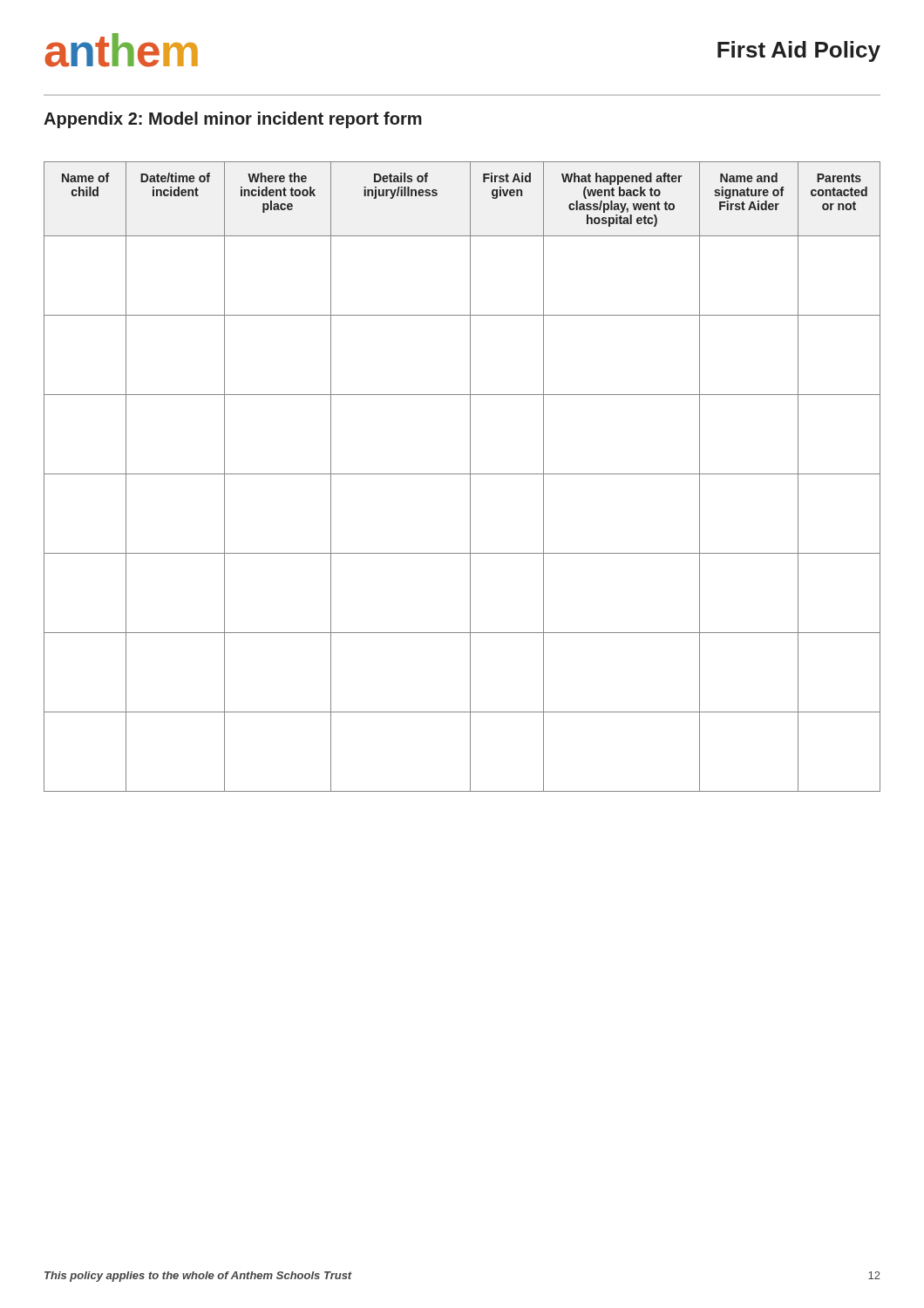Find the section header

[x=462, y=119]
